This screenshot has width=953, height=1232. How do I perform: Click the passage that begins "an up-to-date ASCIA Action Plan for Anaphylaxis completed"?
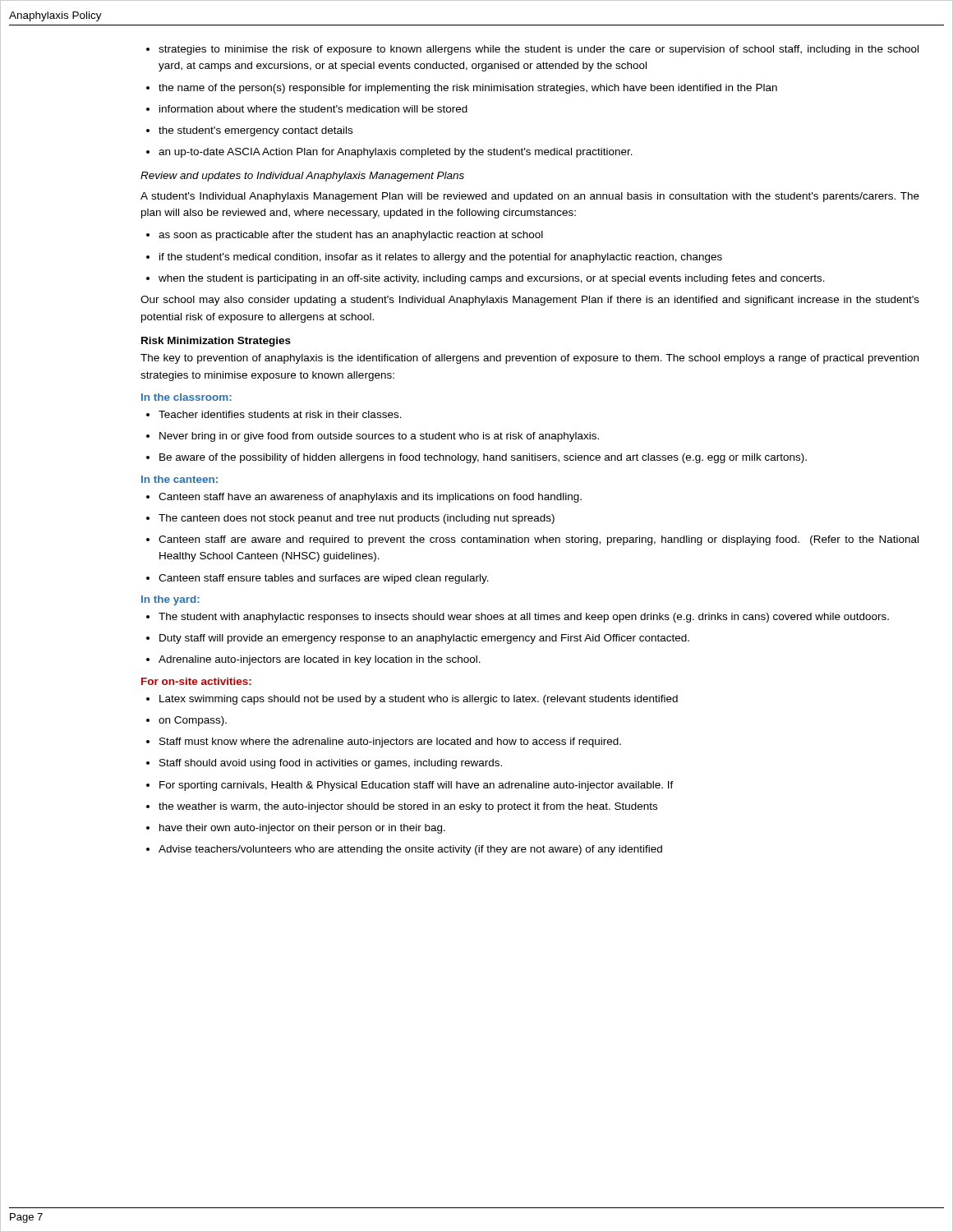tap(530, 152)
